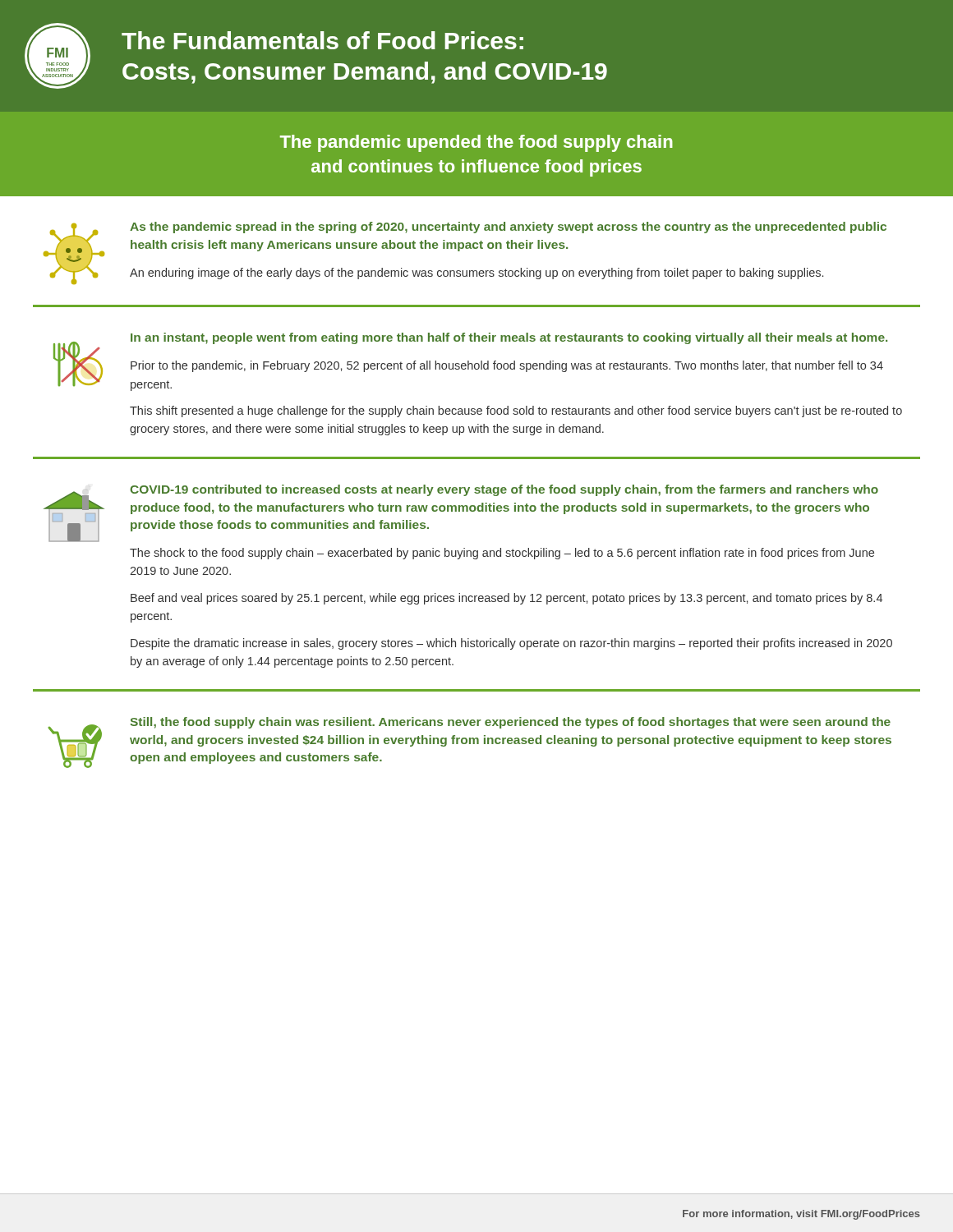Find the passage starting "COVID-19 contributed to increased costs at nearly every"

[504, 507]
